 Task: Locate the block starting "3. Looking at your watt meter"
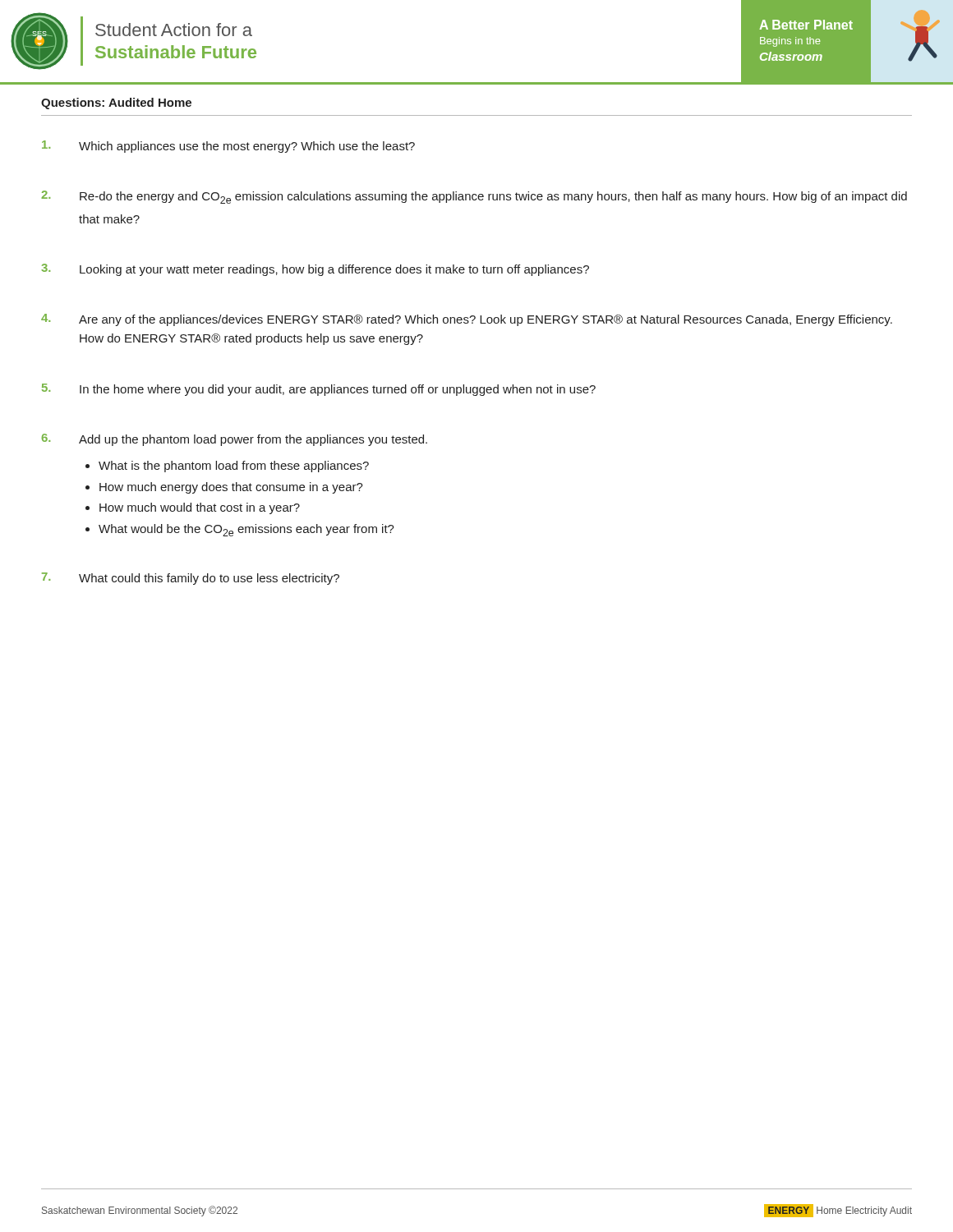[x=315, y=269]
